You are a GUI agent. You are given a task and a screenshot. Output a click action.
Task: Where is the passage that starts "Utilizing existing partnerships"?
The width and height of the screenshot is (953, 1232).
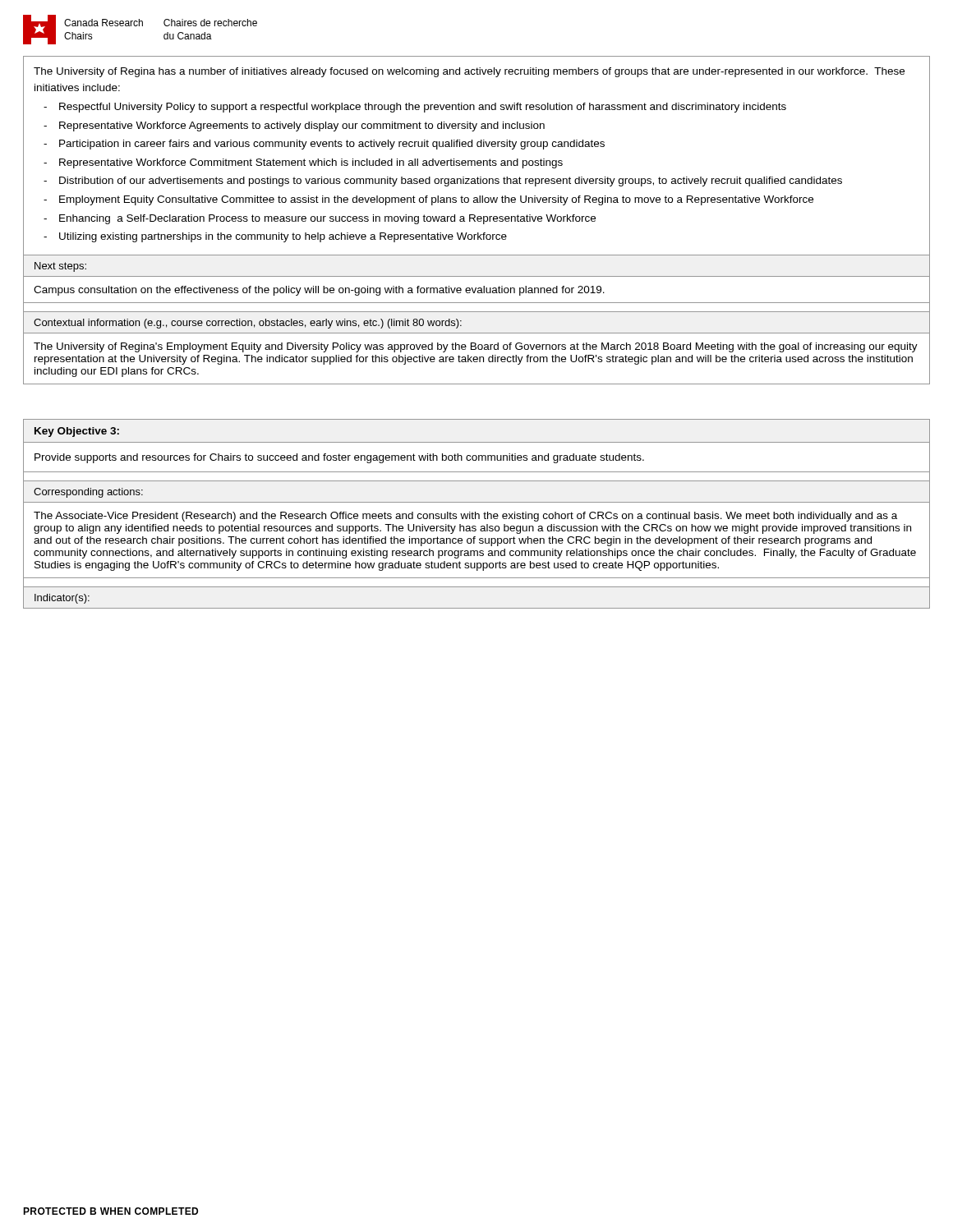click(283, 236)
